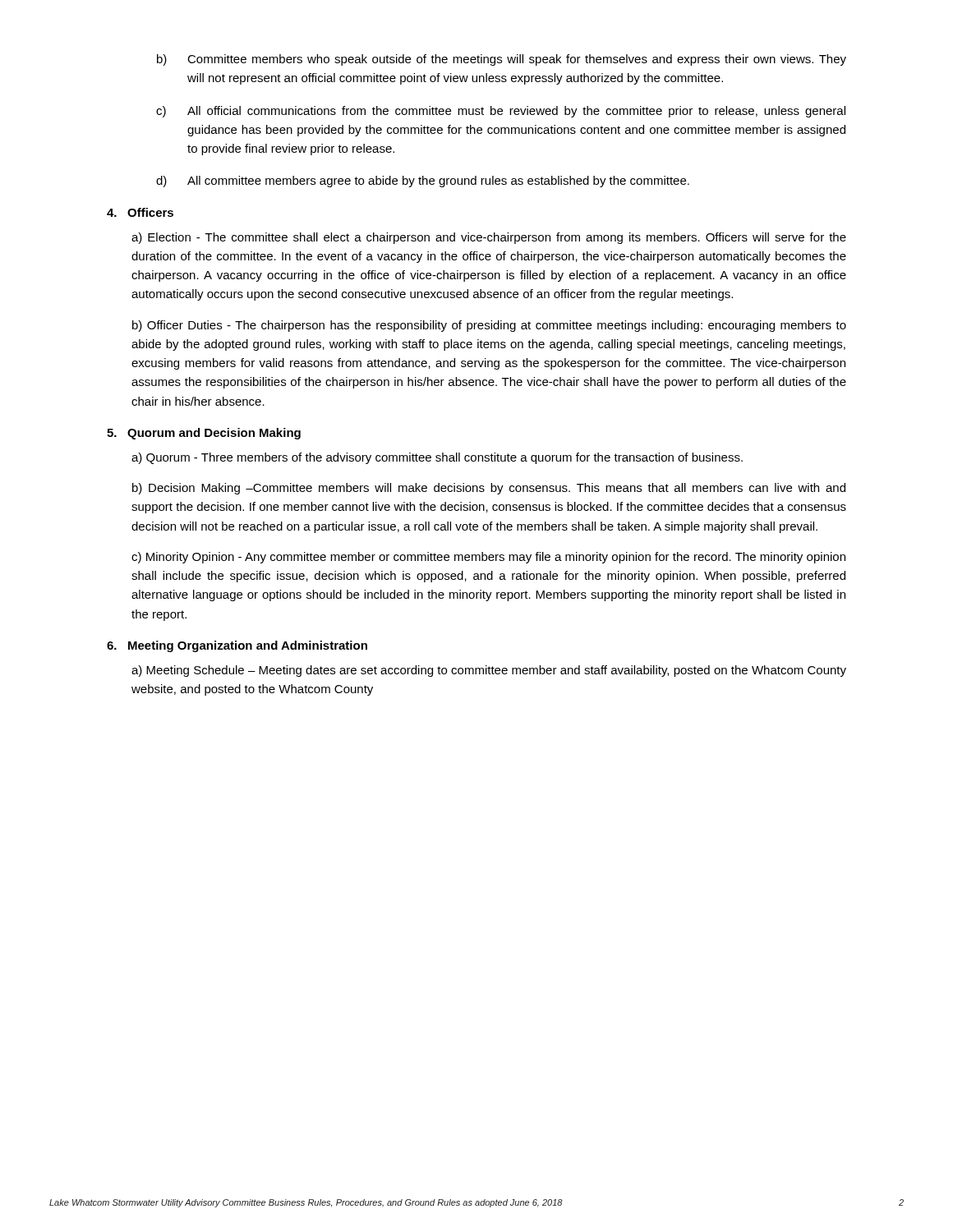Screen dimensions: 1232x953
Task: Point to the element starting "a) Election - The committee"
Action: tap(489, 265)
